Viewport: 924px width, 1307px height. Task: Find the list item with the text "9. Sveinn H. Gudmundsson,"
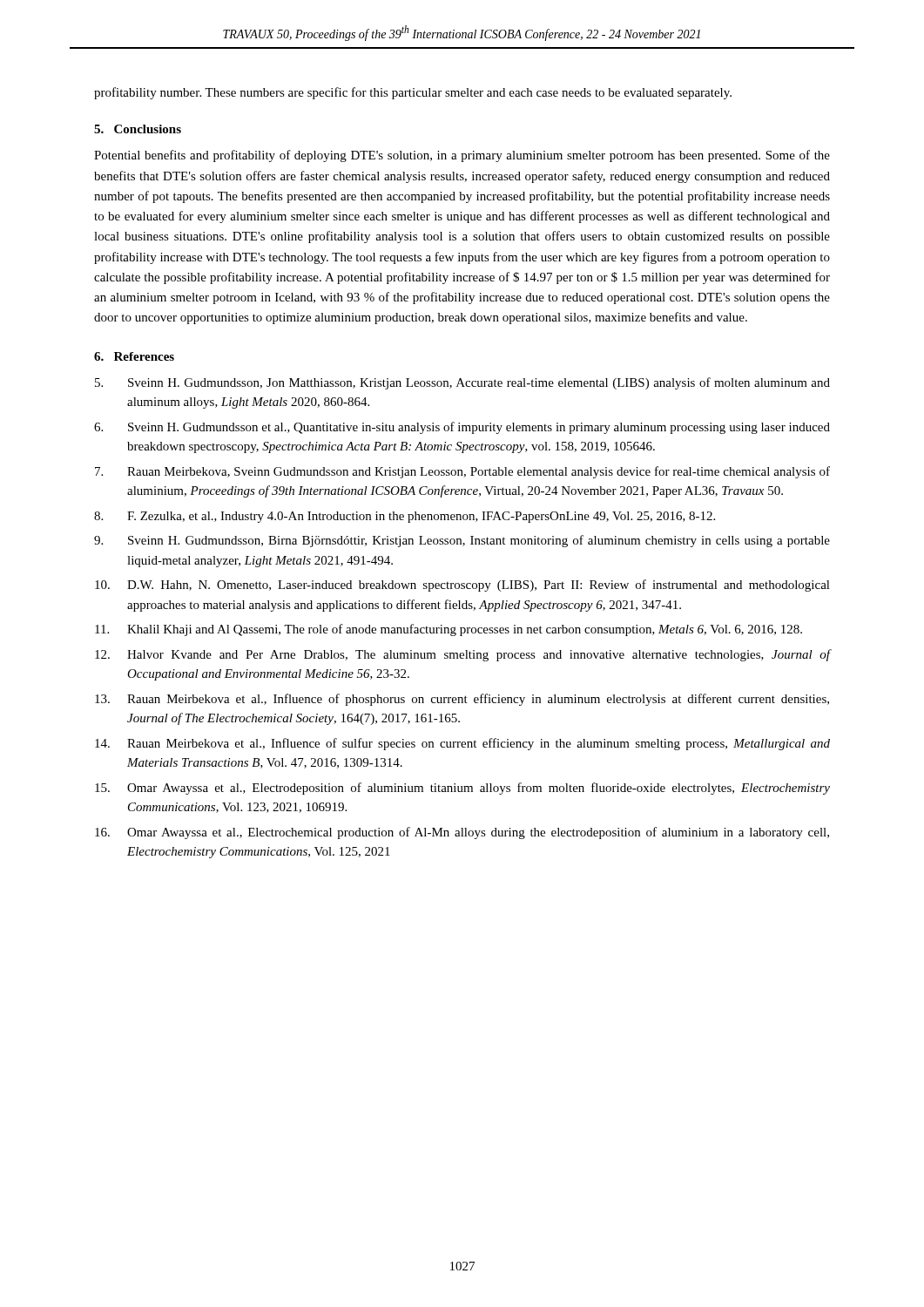[x=462, y=550]
